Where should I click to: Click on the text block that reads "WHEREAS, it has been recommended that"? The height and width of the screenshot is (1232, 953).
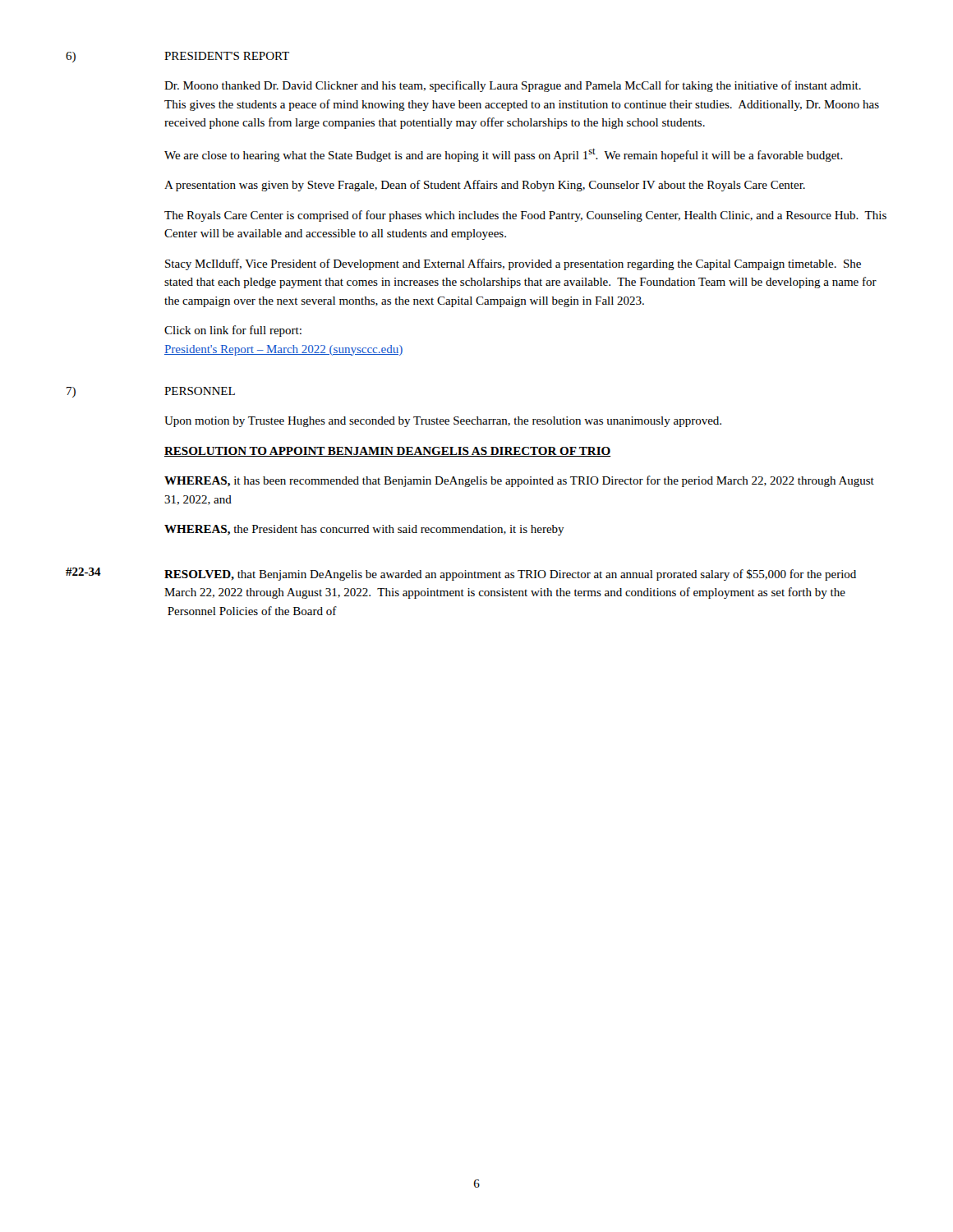click(x=526, y=490)
